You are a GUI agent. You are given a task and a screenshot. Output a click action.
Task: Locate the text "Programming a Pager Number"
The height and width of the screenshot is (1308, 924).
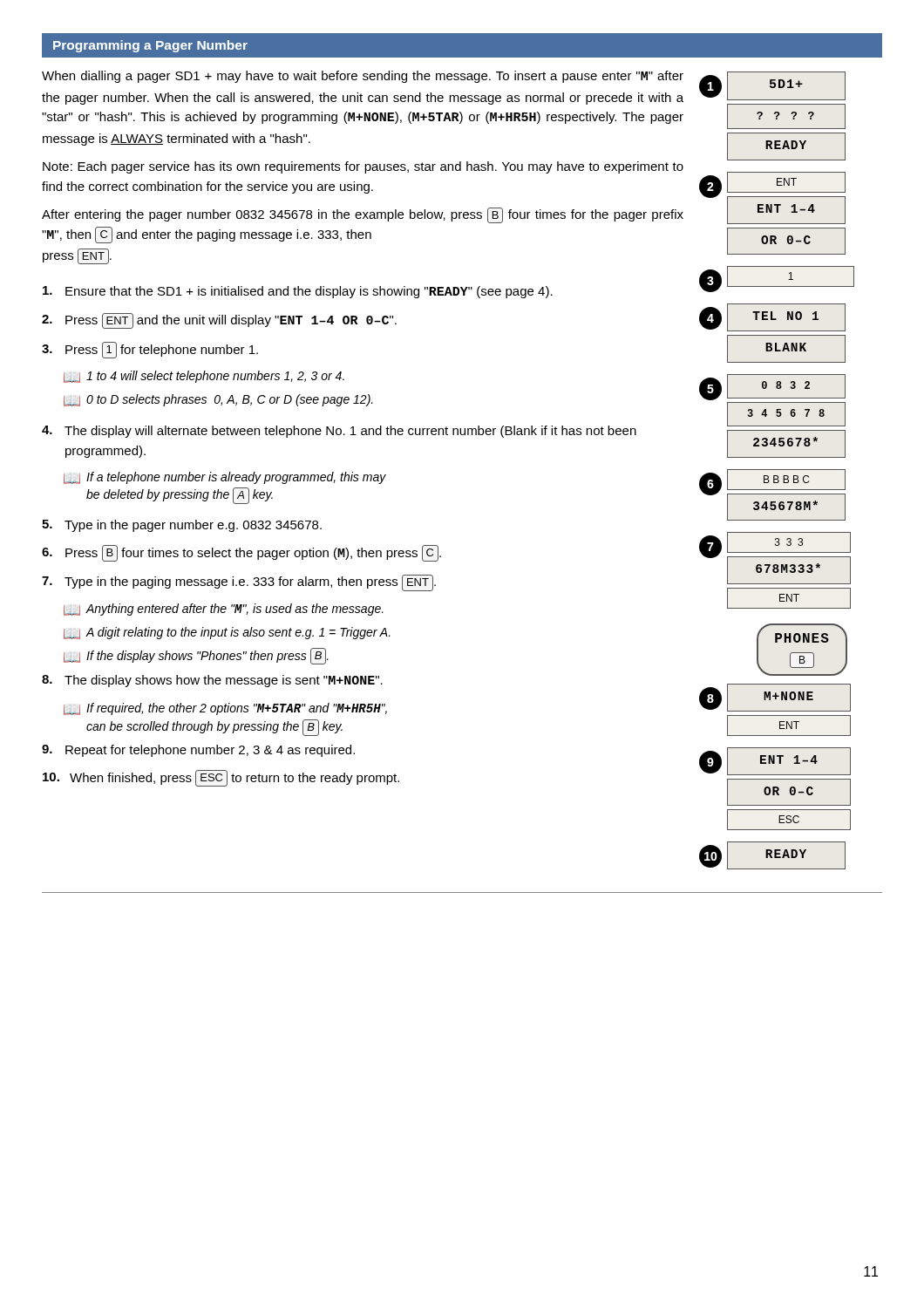pyautogui.click(x=150, y=46)
